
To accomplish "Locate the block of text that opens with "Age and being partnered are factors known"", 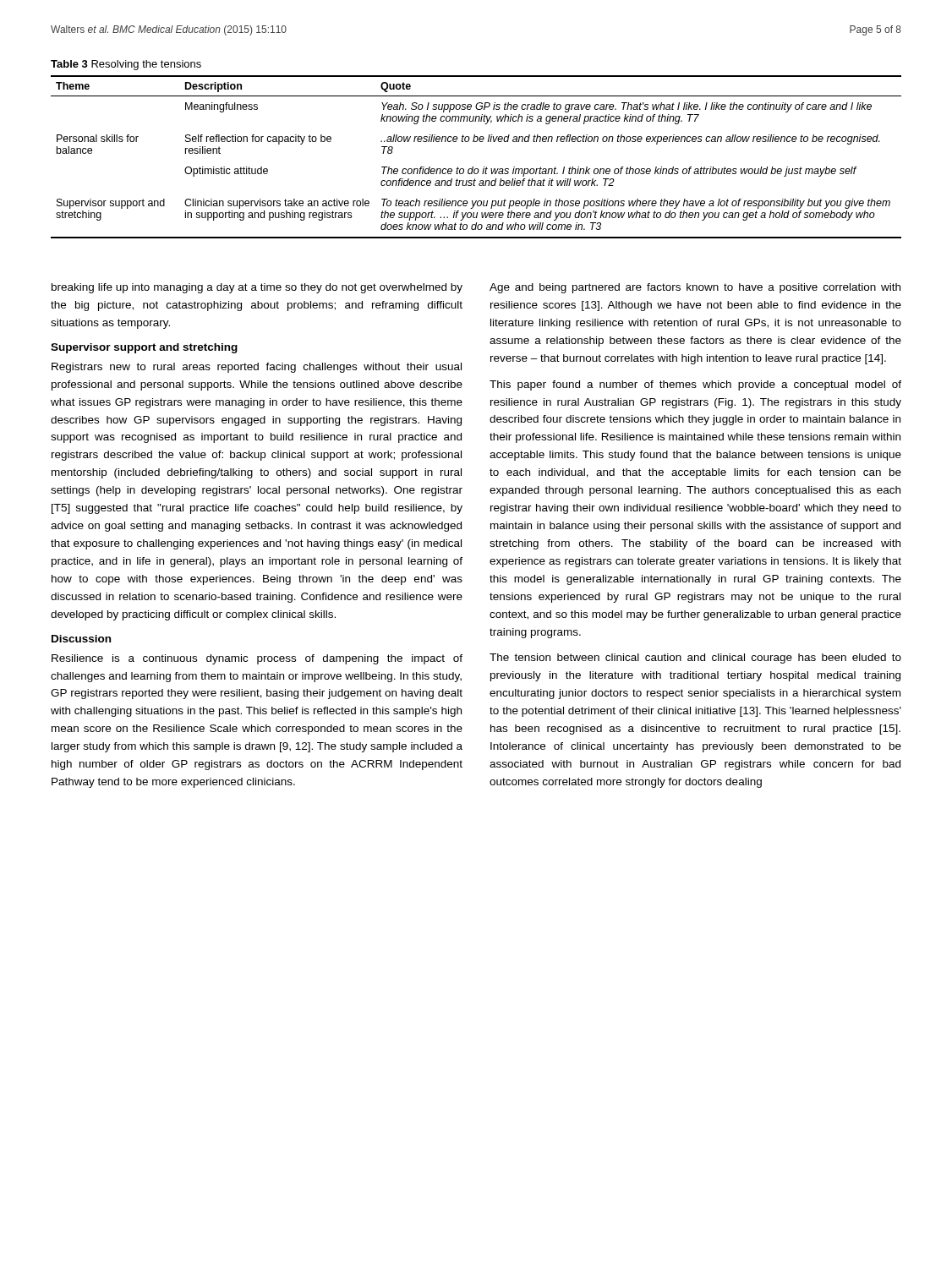I will (x=695, y=535).
